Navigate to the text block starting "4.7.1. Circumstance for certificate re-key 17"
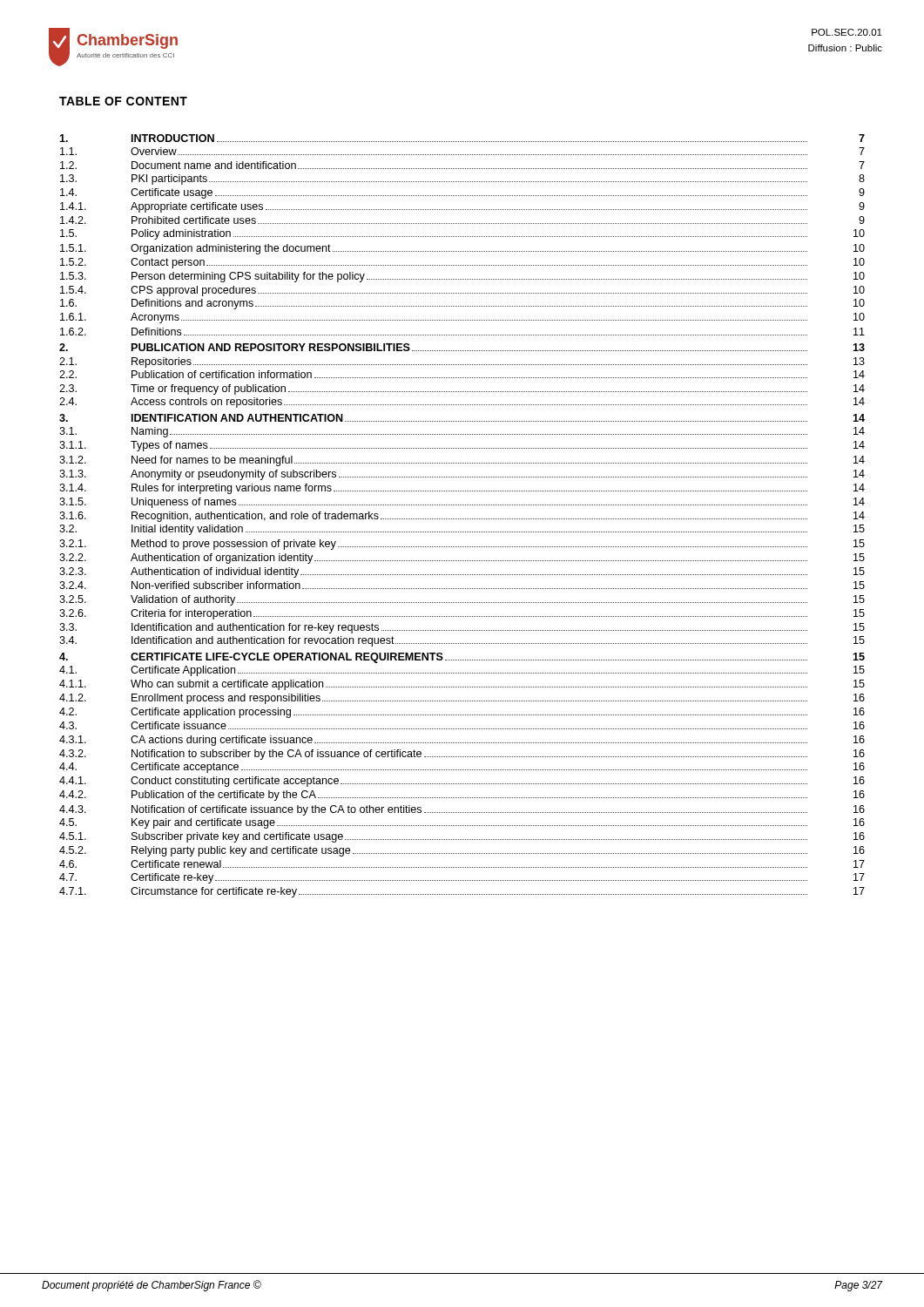924x1307 pixels. pos(462,892)
